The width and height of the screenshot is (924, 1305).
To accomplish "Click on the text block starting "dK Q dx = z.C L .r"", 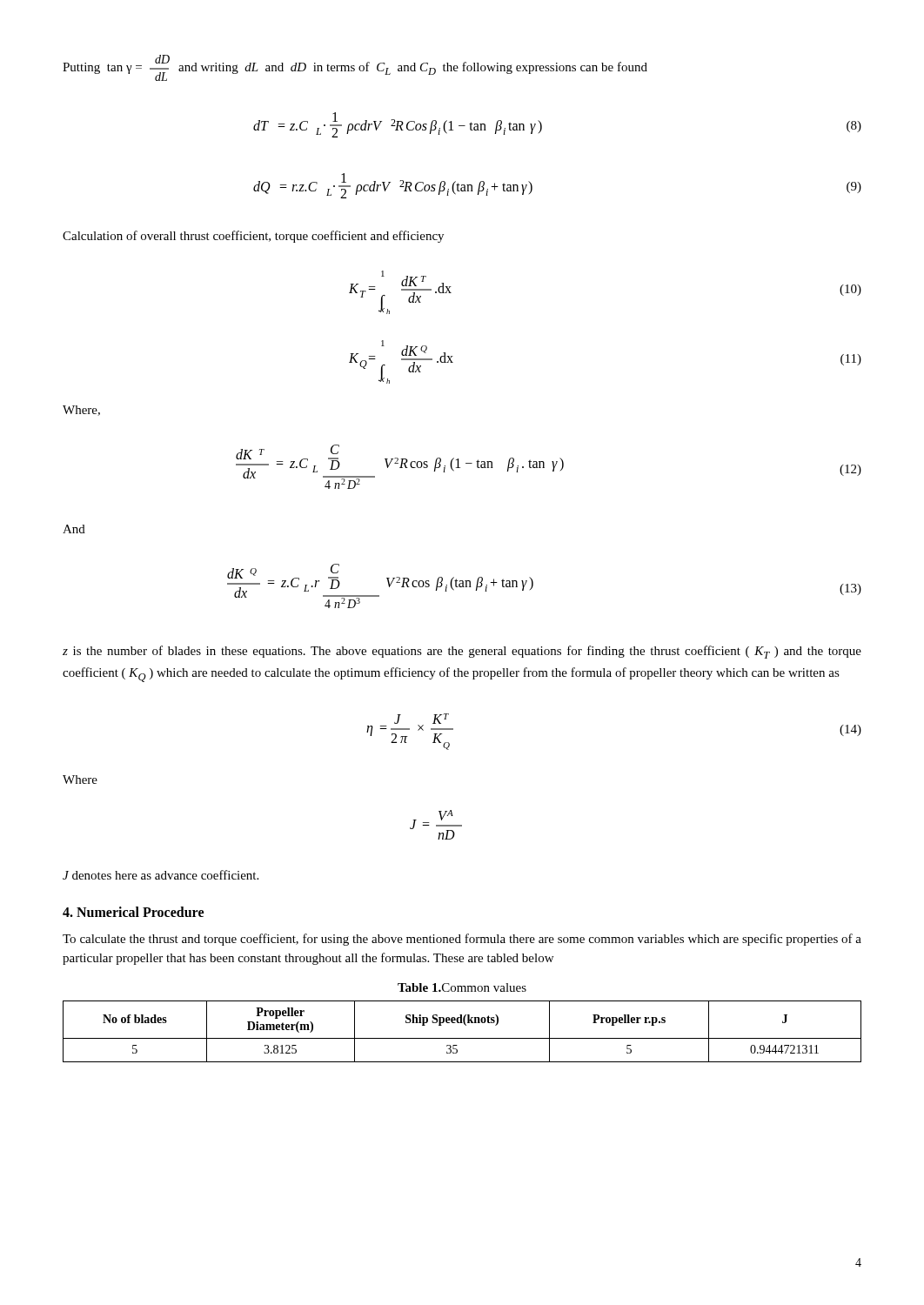I will click(x=544, y=589).
